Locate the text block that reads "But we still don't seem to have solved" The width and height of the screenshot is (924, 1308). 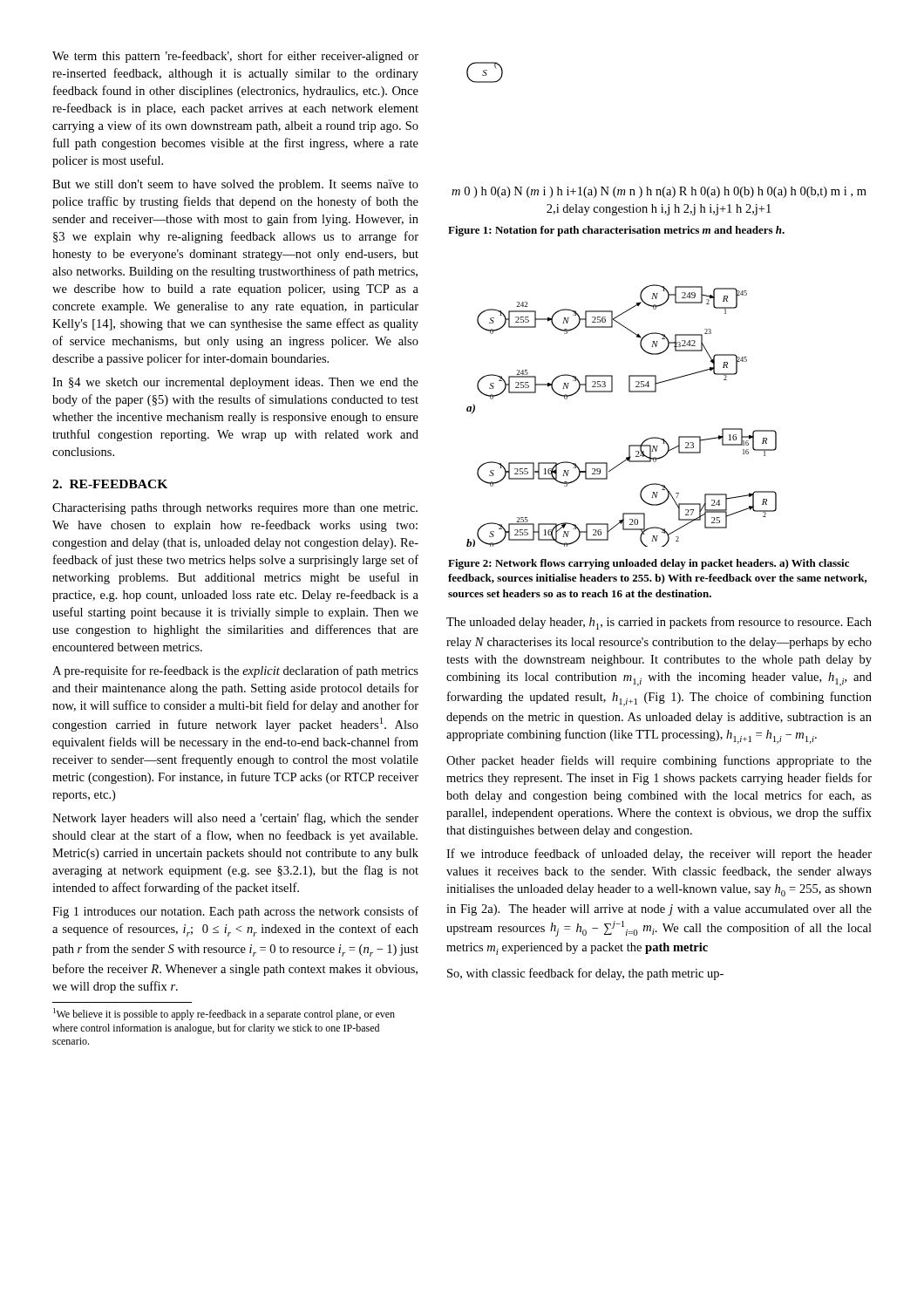click(x=235, y=271)
